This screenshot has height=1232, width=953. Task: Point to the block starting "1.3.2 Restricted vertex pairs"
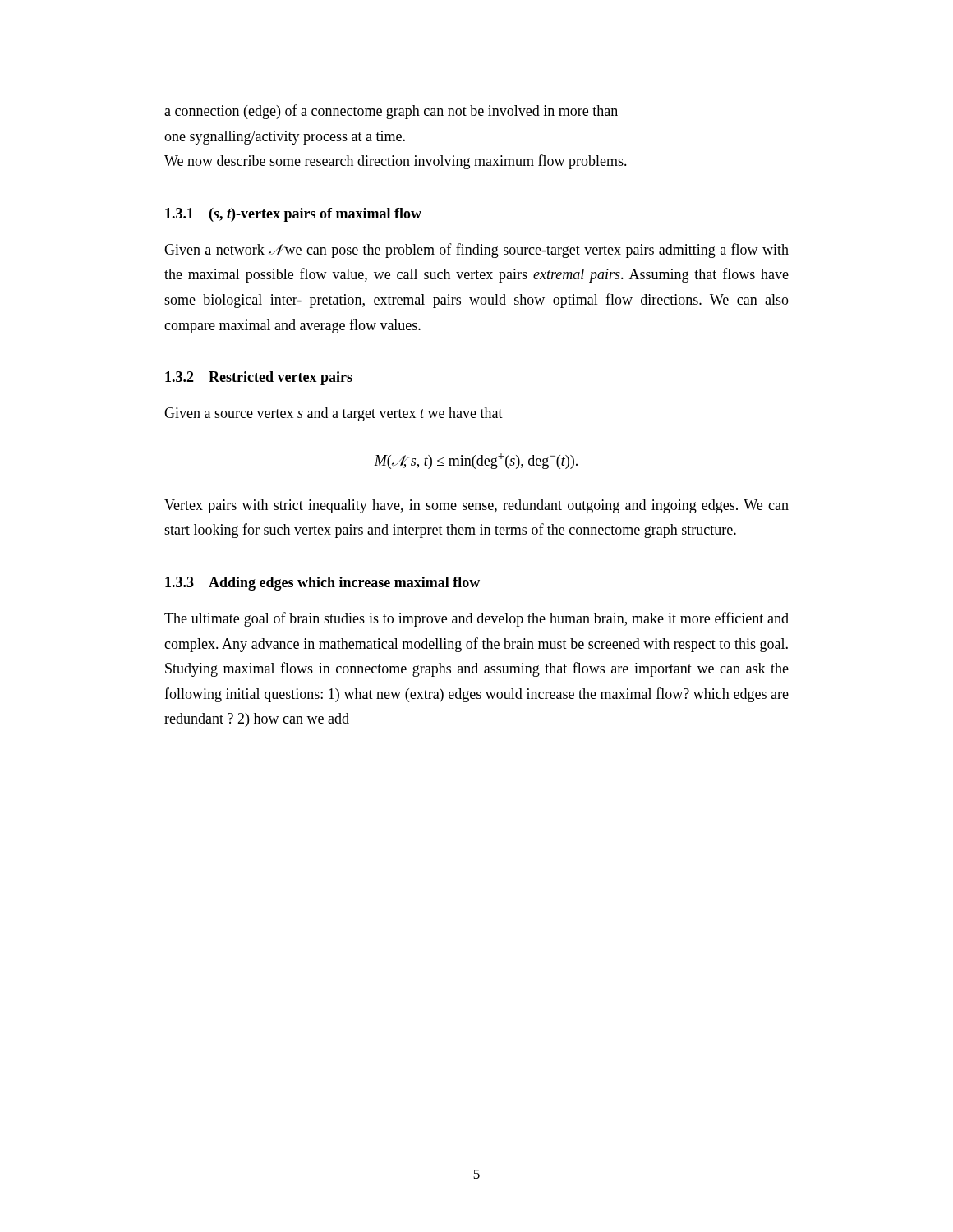click(258, 377)
